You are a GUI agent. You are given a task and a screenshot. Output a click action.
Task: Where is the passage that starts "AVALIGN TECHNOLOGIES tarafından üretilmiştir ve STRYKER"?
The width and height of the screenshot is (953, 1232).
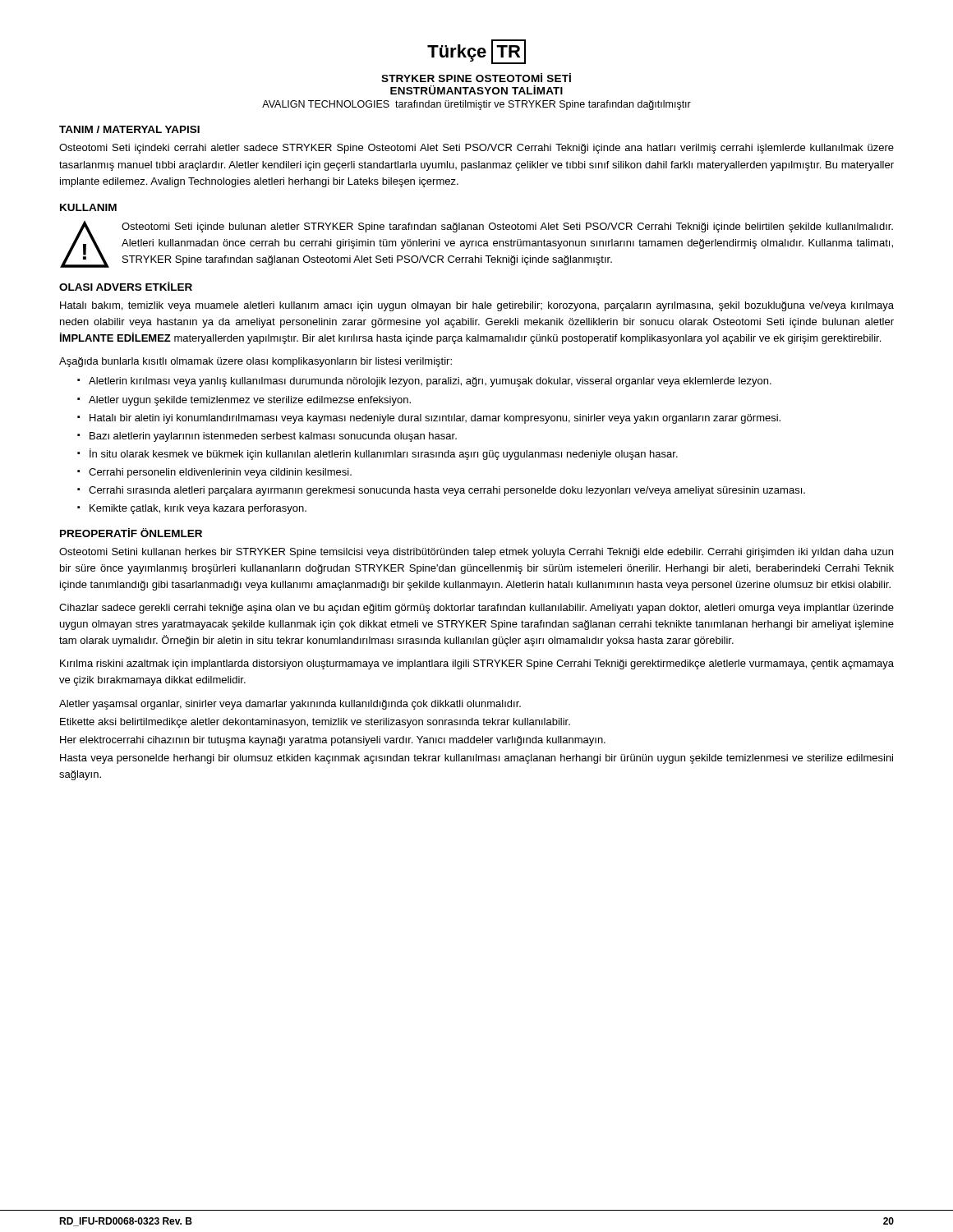click(x=476, y=105)
